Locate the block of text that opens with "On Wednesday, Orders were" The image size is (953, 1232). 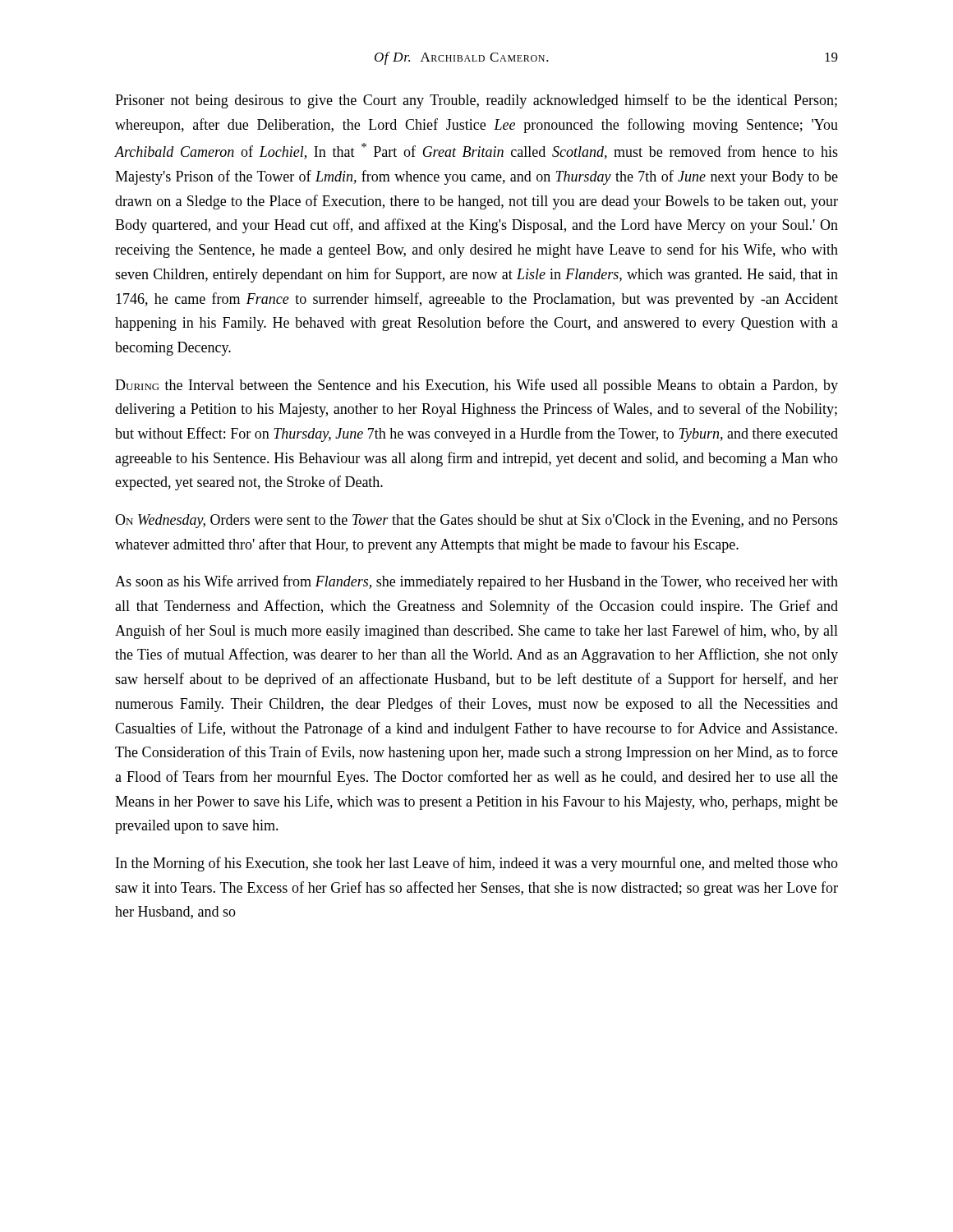pyautogui.click(x=476, y=533)
